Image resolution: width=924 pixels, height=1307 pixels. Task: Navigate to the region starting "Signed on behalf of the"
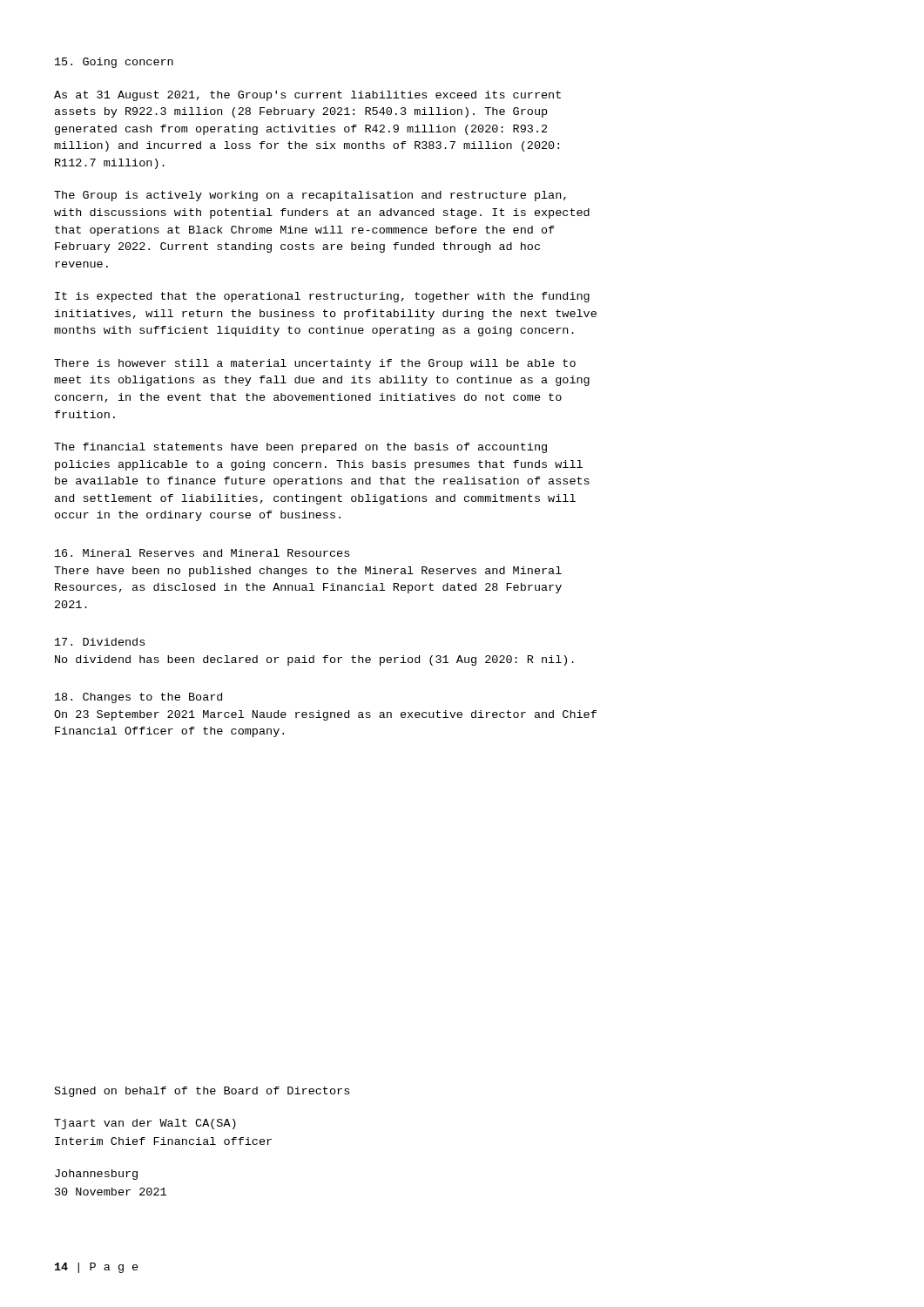[x=202, y=1092]
